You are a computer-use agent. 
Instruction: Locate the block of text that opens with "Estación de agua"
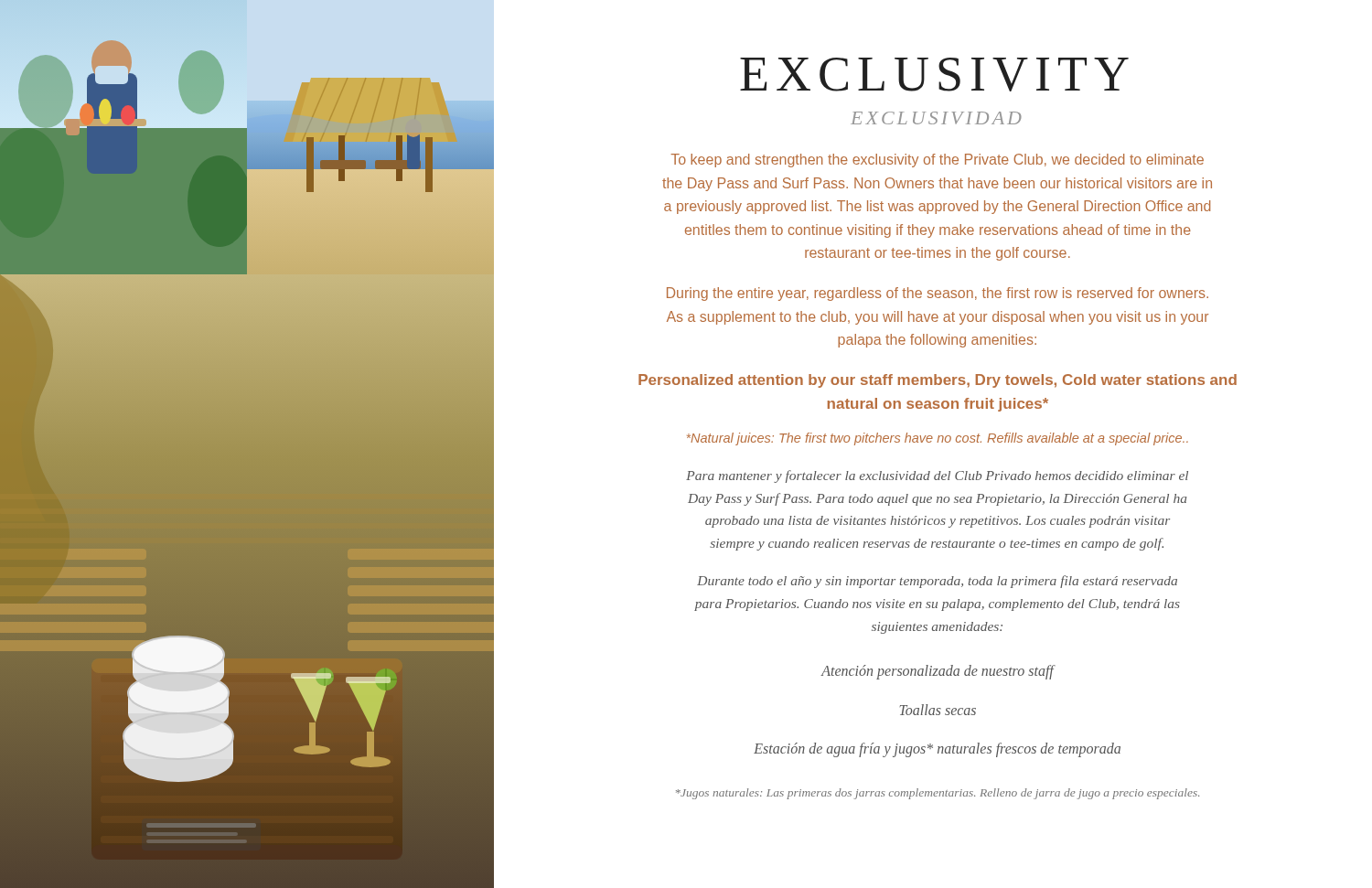(x=938, y=749)
